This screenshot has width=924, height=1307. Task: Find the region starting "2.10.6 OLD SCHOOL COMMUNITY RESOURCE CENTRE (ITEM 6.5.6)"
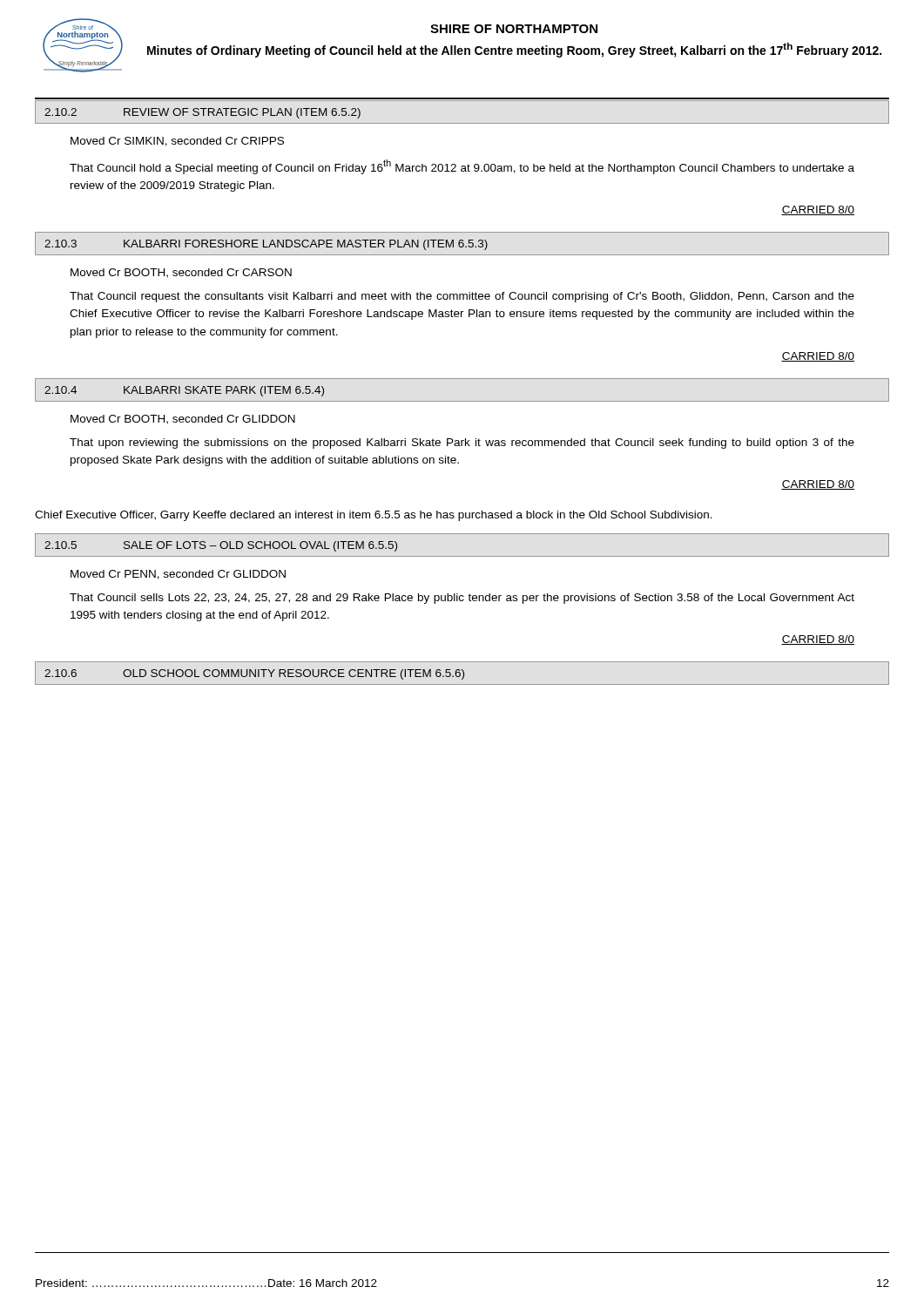coord(255,673)
